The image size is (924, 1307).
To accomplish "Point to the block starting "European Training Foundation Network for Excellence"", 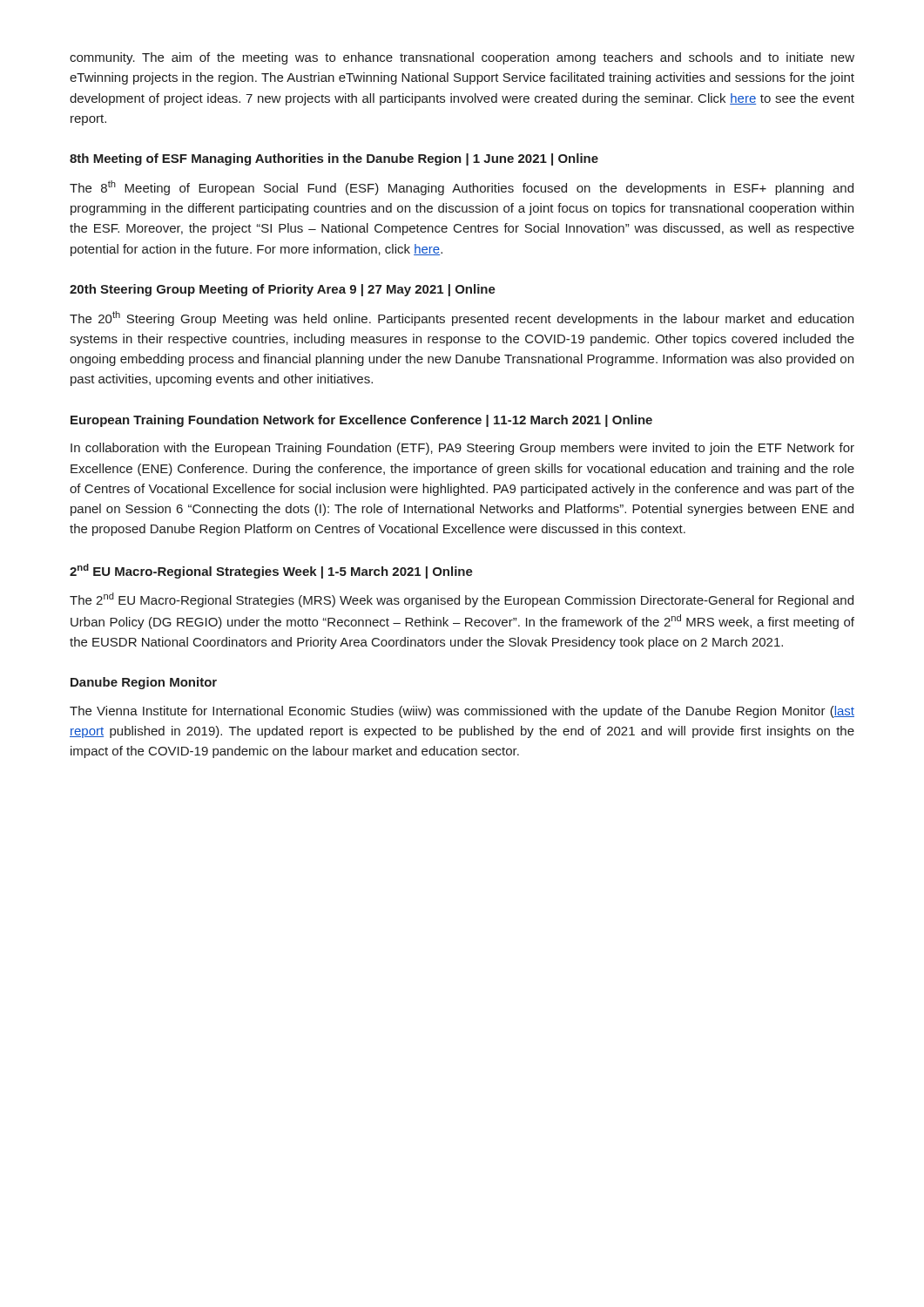I will (361, 419).
